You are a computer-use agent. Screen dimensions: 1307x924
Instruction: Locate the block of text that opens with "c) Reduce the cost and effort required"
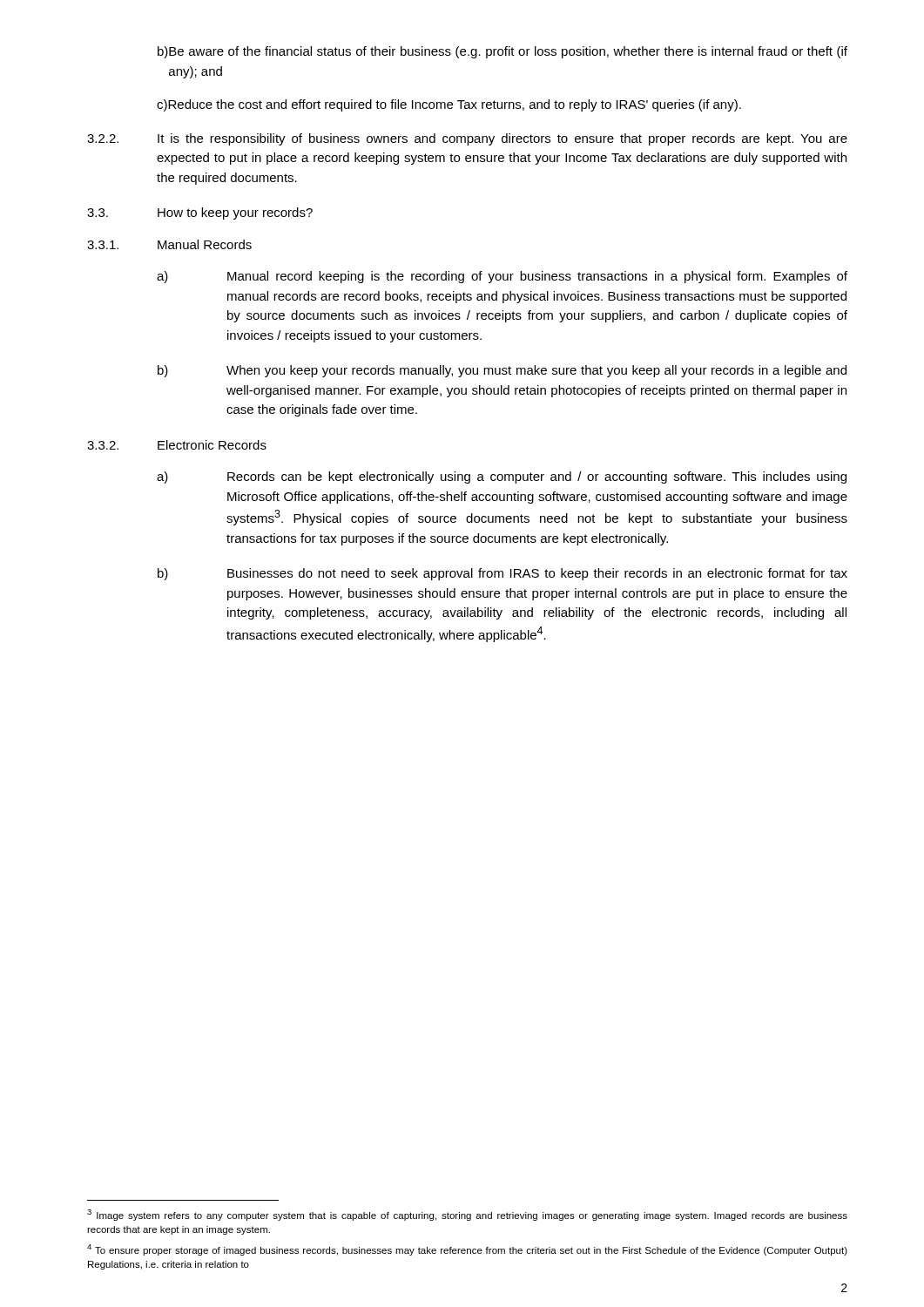click(x=467, y=105)
